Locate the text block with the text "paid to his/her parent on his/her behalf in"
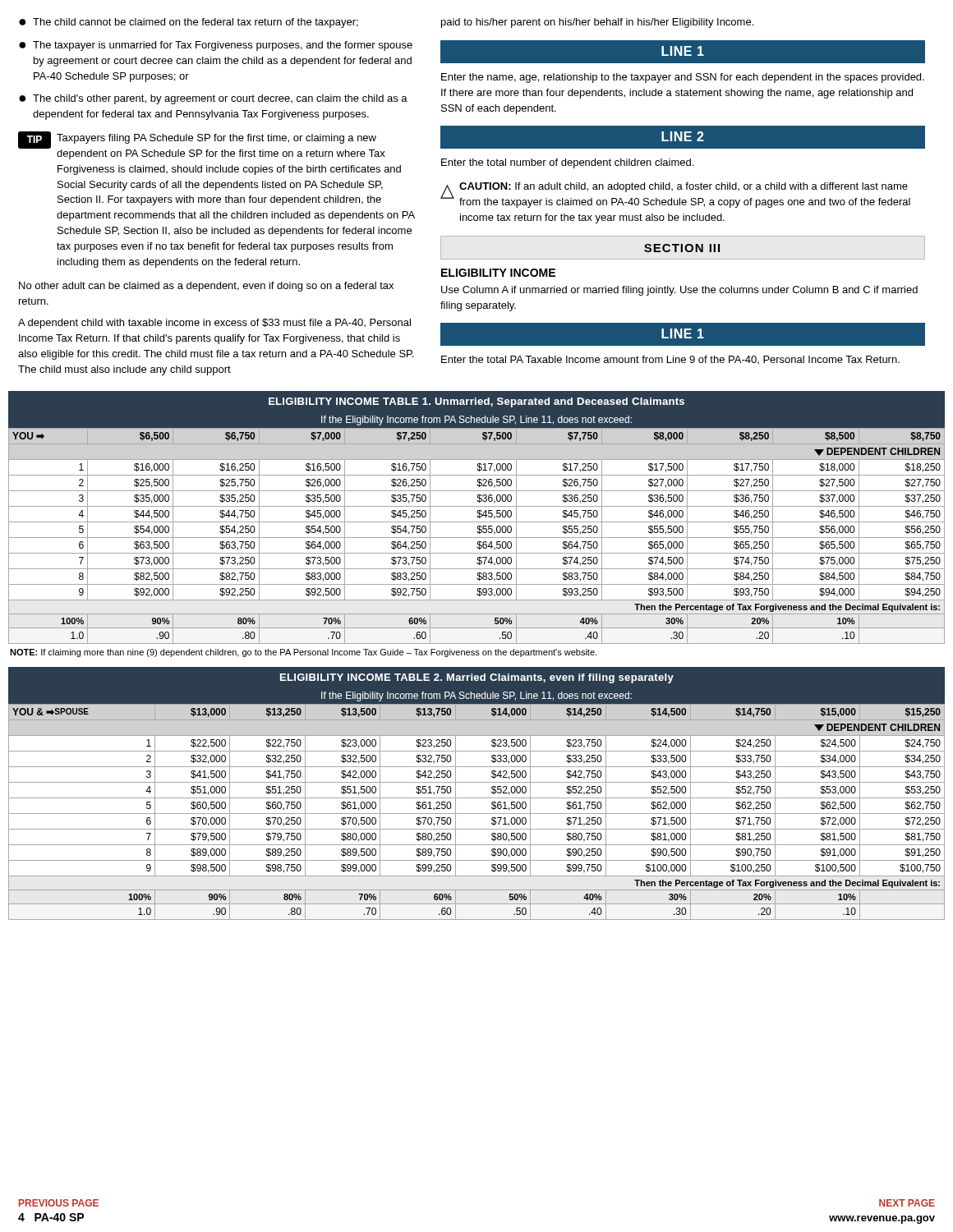Viewport: 953px width, 1232px height. [x=597, y=22]
